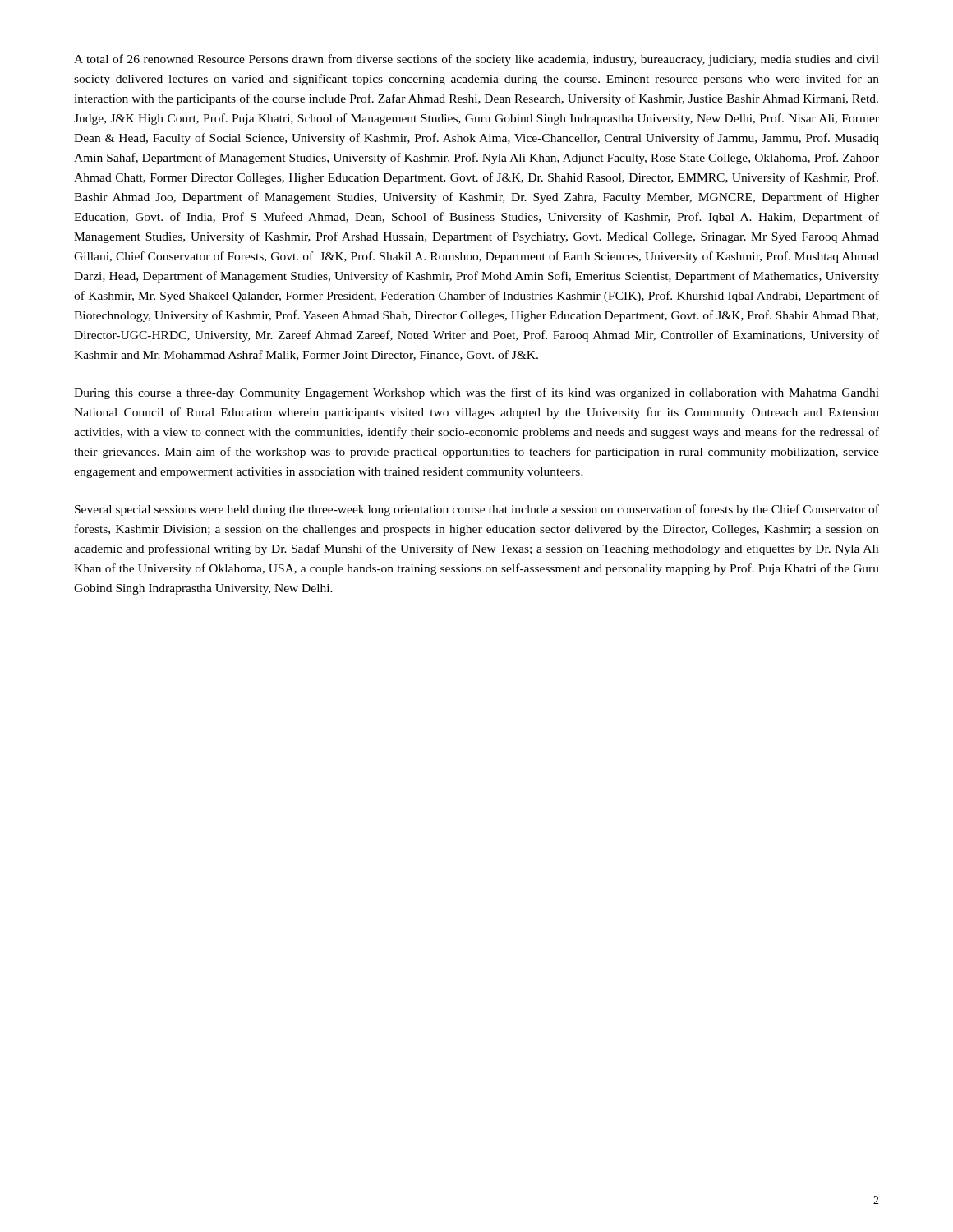Screen dimensions: 1232x953
Task: Click the passage that begins "A total of 26 renowned Resource Persons drawn"
Action: click(476, 207)
